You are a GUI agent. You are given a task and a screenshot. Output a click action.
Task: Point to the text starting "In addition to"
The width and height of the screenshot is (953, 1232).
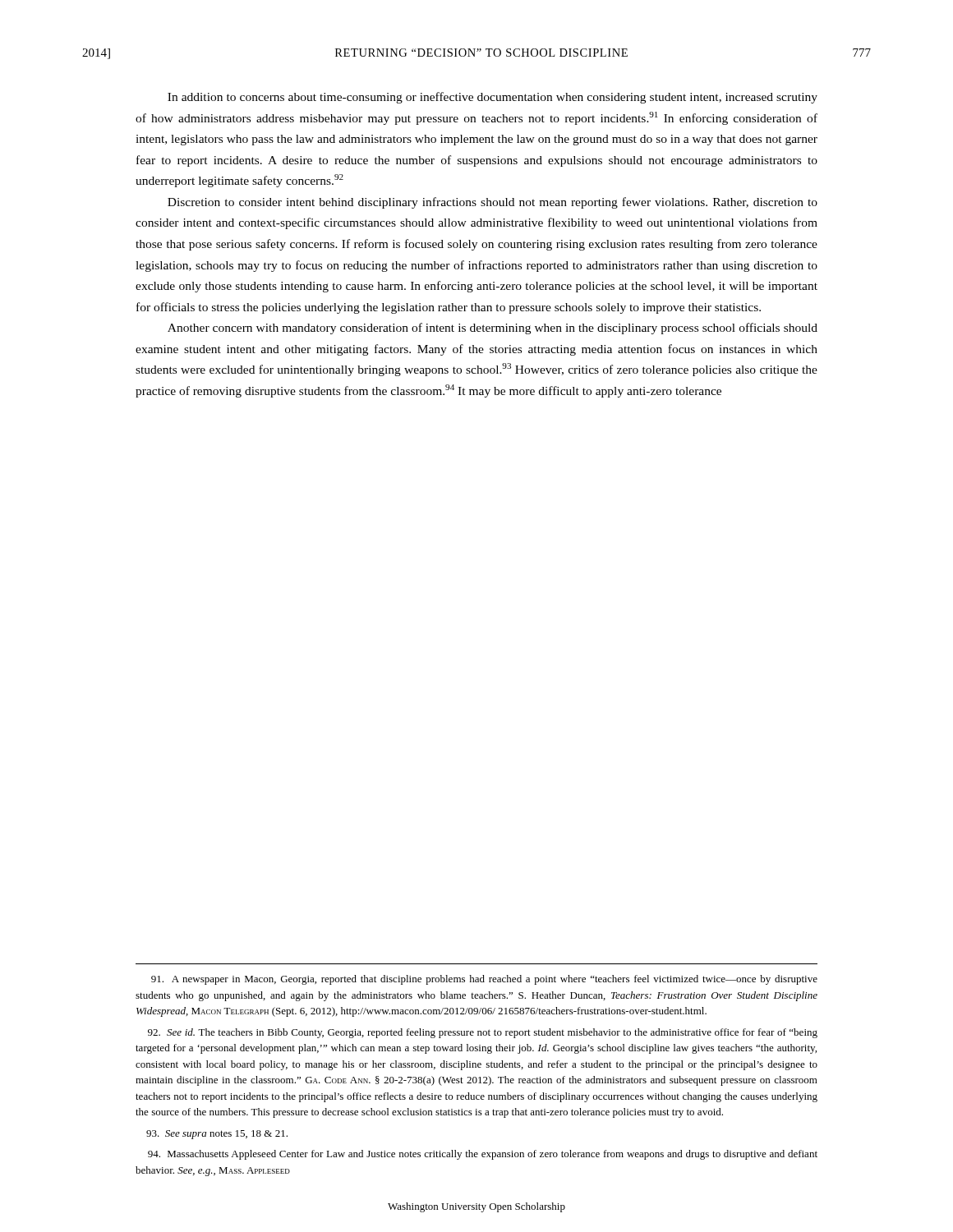click(x=476, y=139)
